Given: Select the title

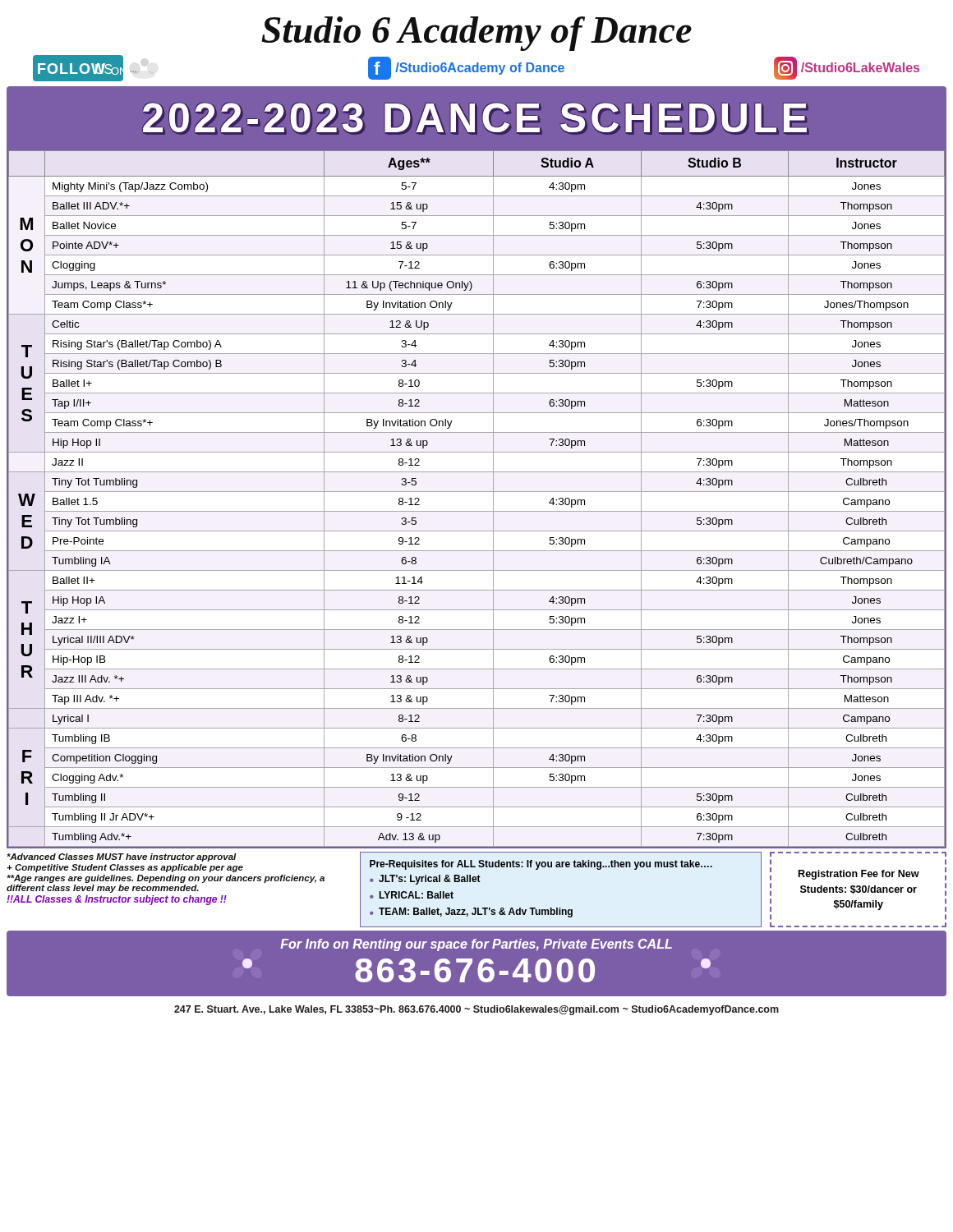Looking at the screenshot, I should coord(476,30).
